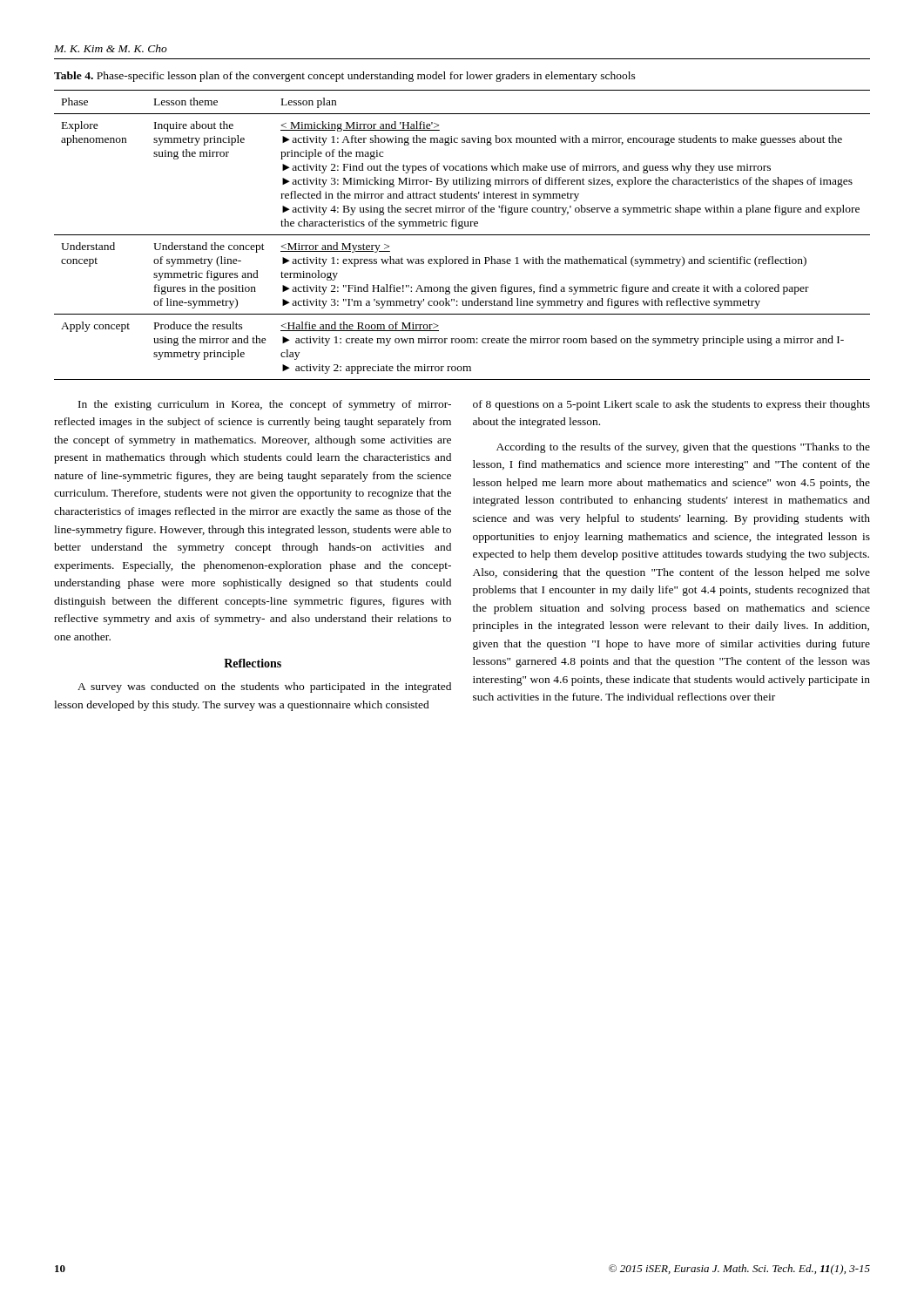
Task: Locate the region starting "A survey was conducted"
Action: click(253, 696)
